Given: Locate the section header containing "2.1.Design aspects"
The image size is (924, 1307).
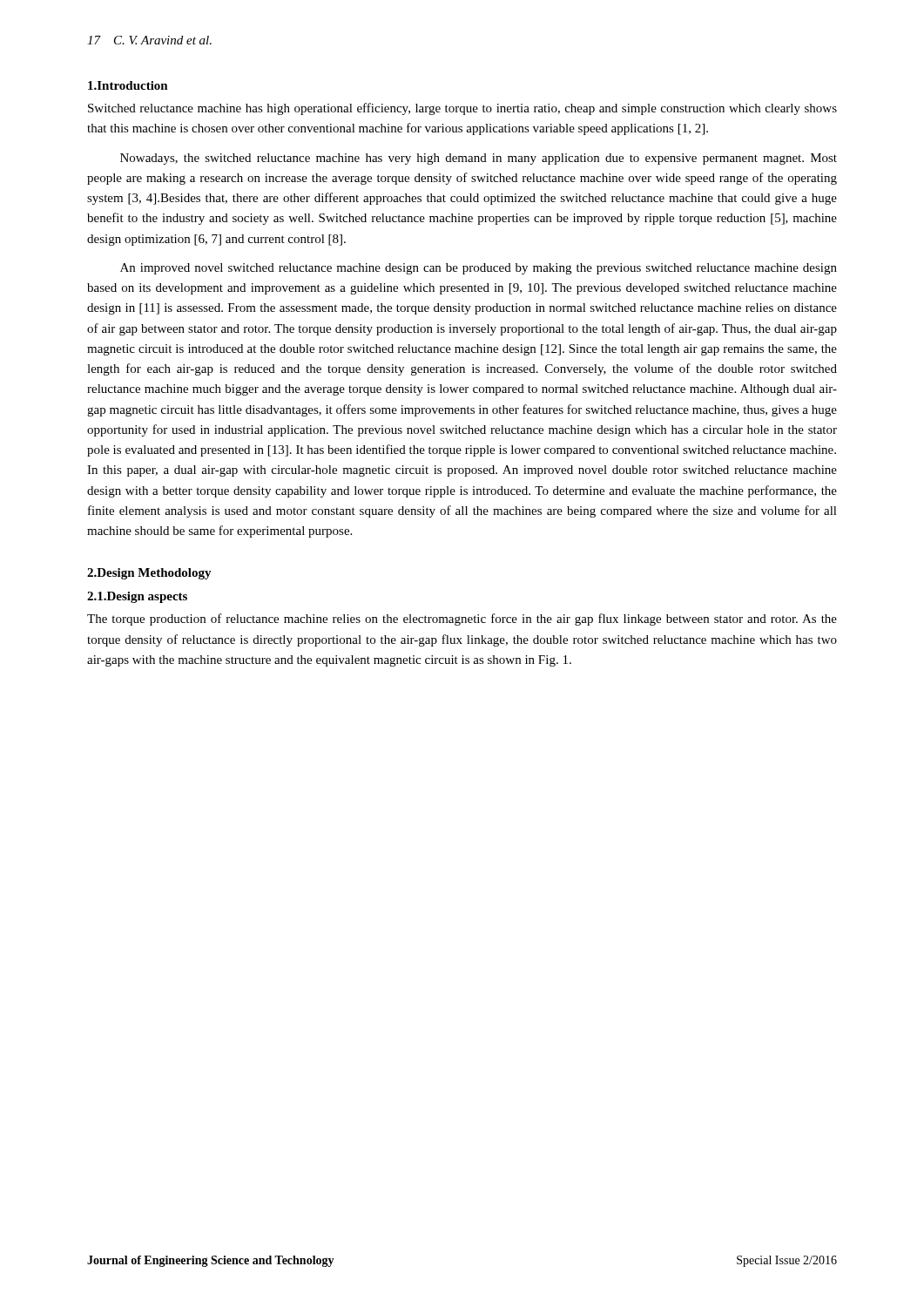Looking at the screenshot, I should click(137, 596).
